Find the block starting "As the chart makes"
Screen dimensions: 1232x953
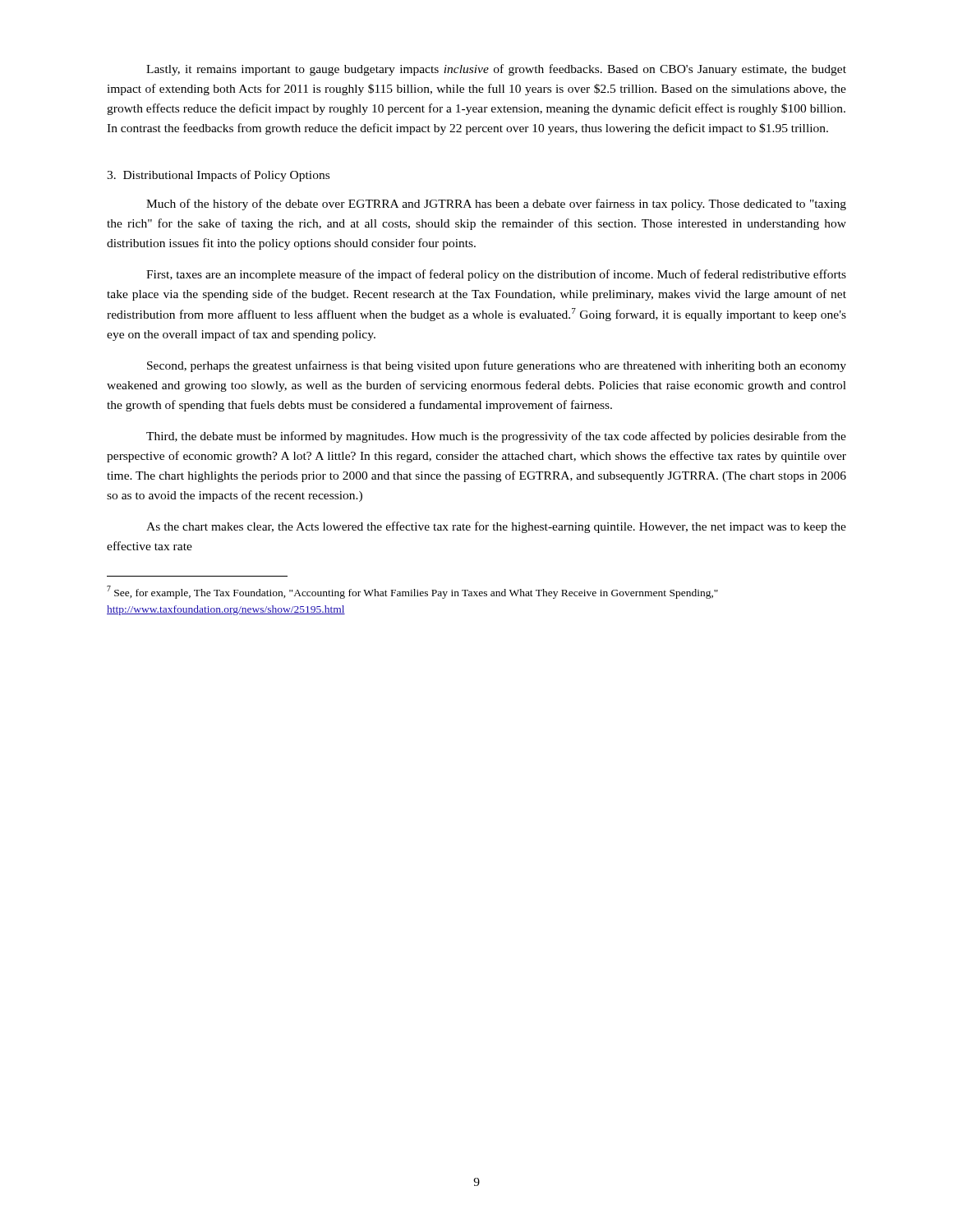[x=476, y=536]
